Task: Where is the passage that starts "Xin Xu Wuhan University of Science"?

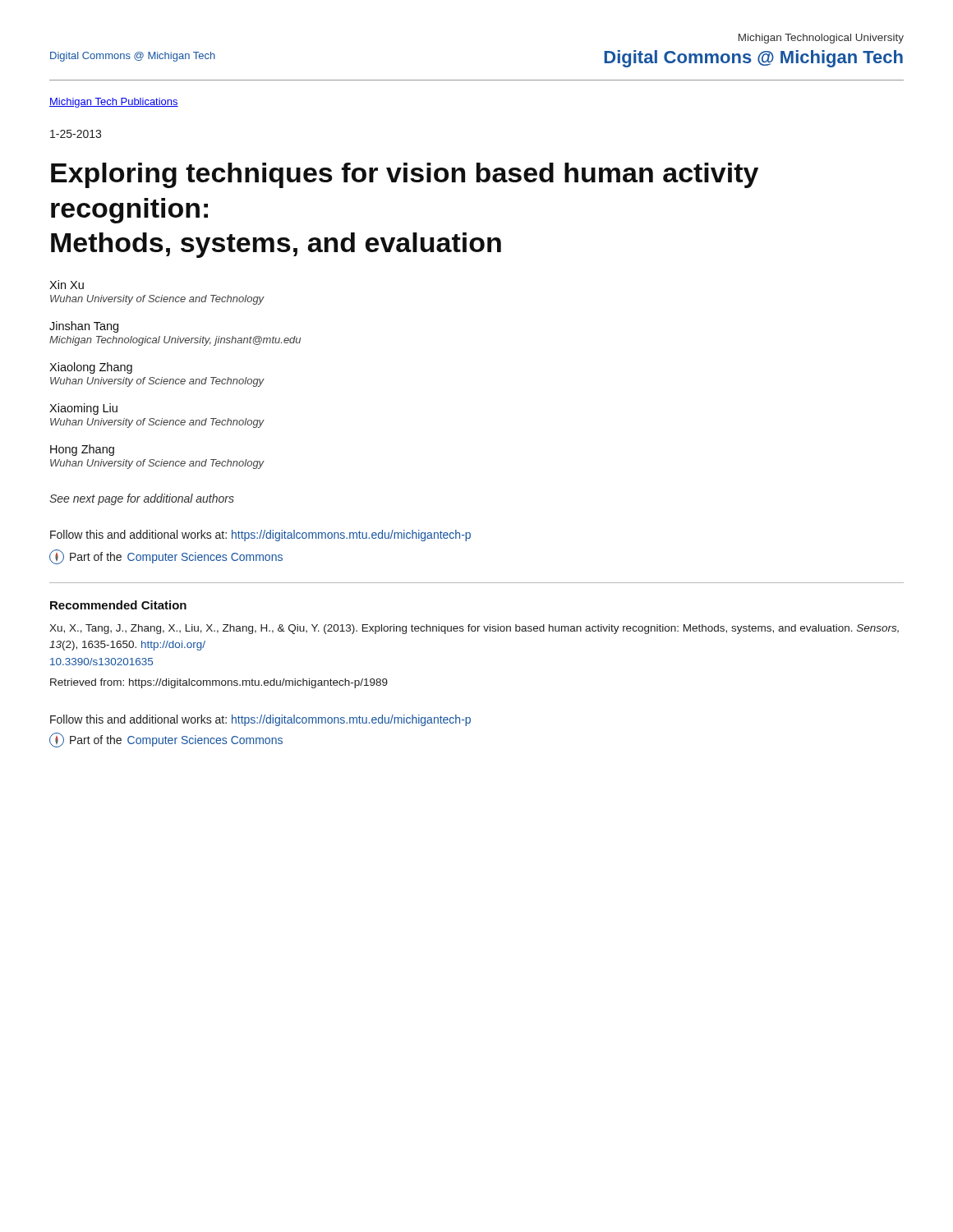Action: (x=67, y=285)
